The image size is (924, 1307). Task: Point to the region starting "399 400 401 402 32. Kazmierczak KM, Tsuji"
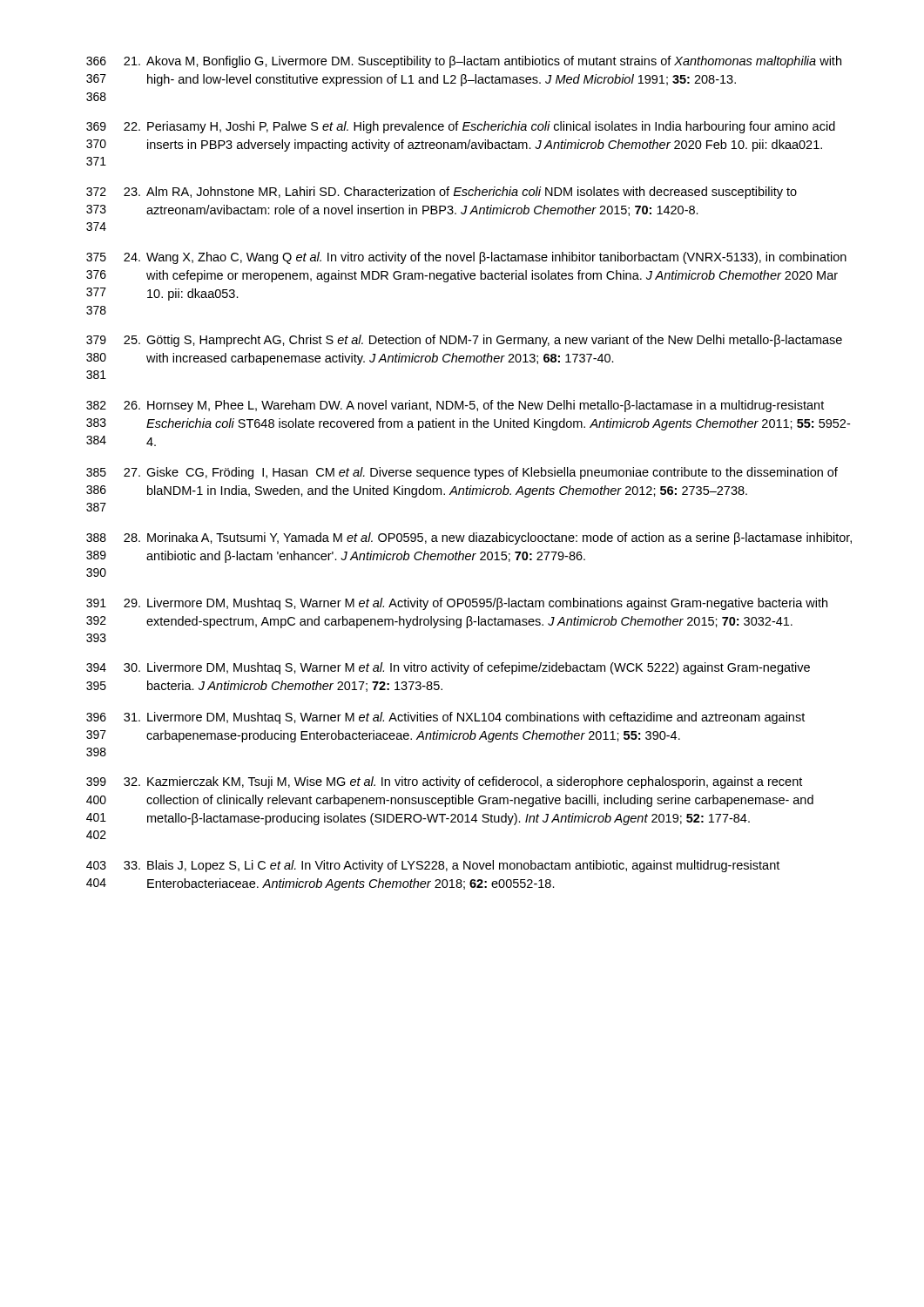(462, 809)
